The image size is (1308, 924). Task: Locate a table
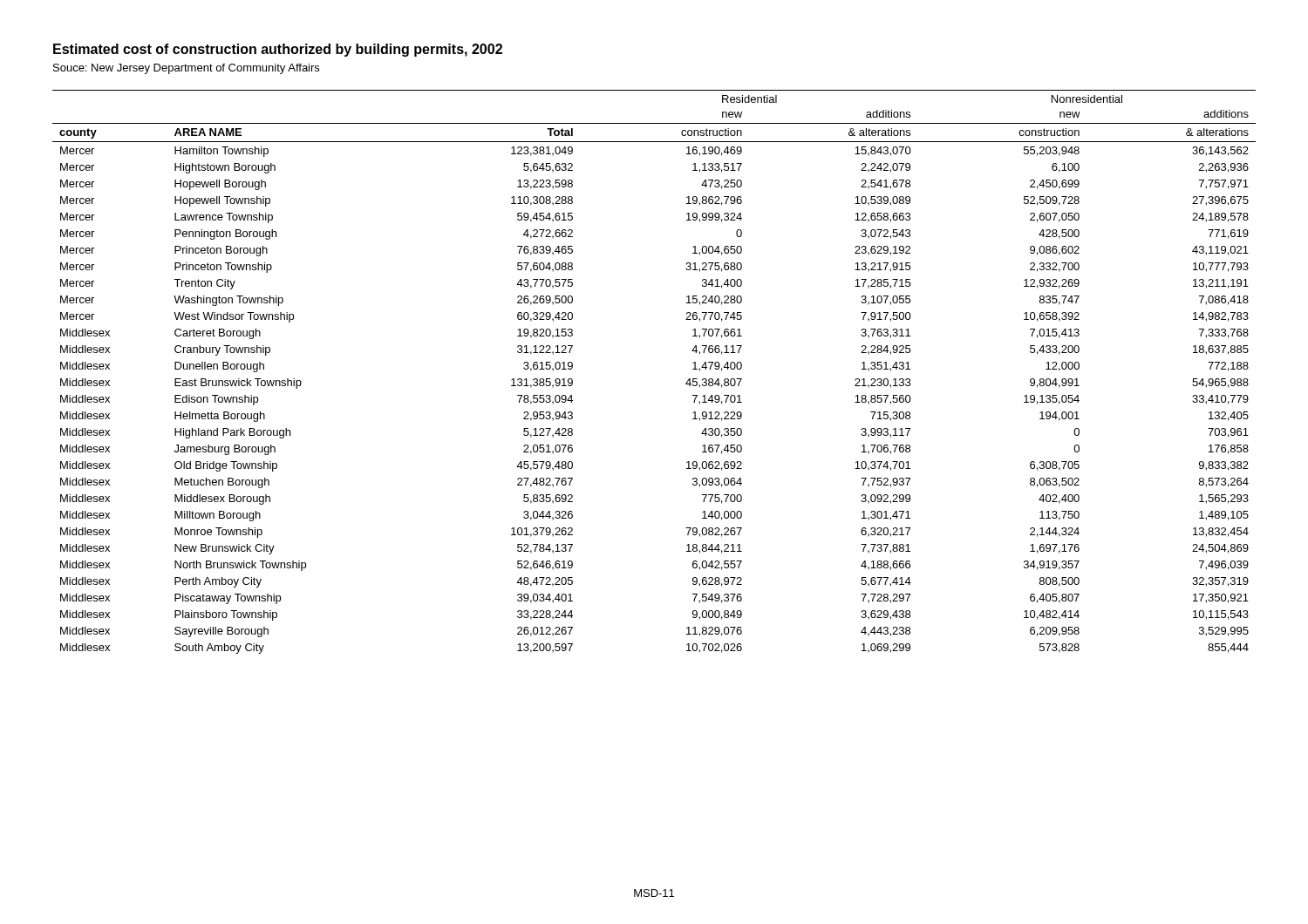tap(654, 373)
